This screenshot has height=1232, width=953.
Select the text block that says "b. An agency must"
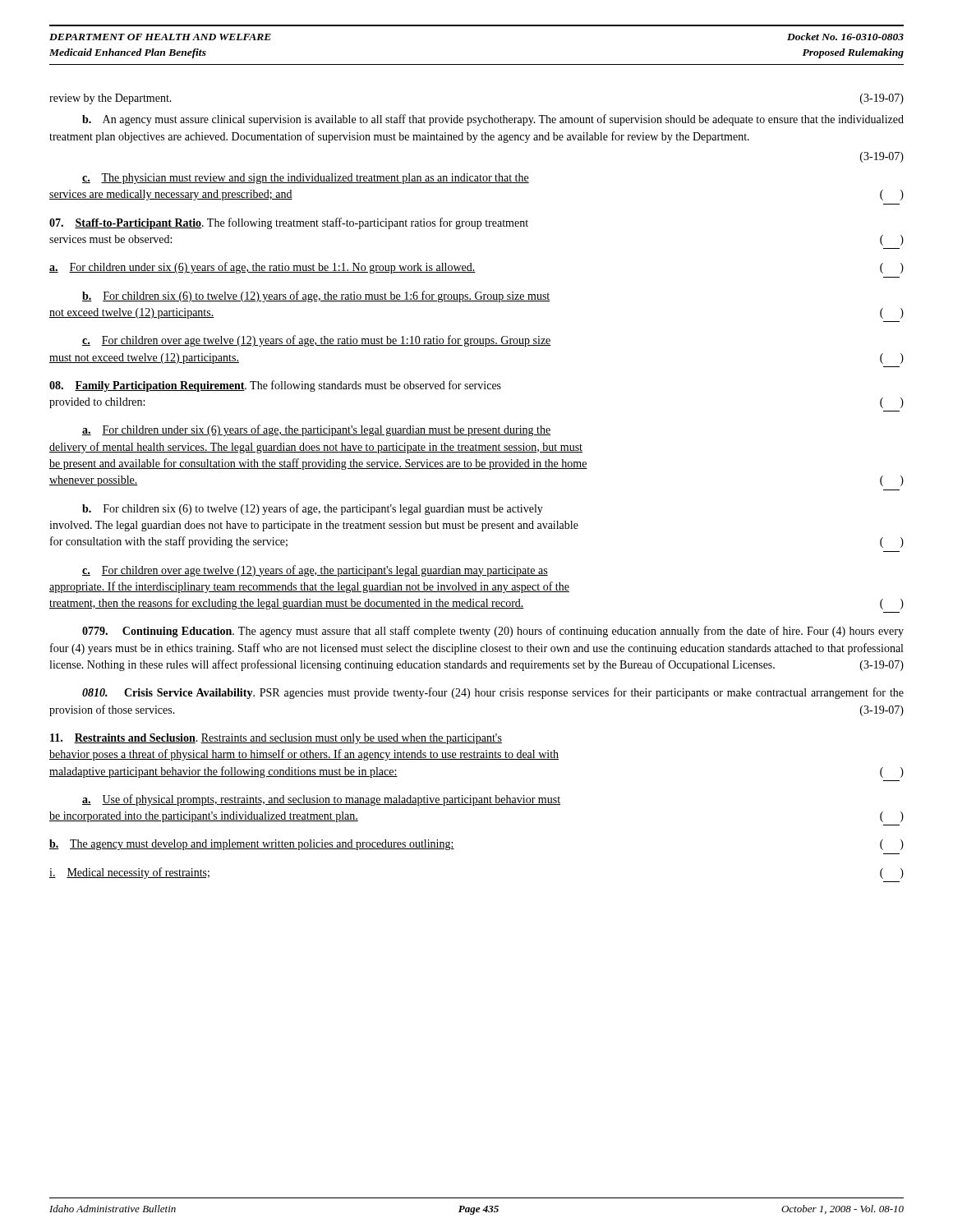(x=476, y=139)
